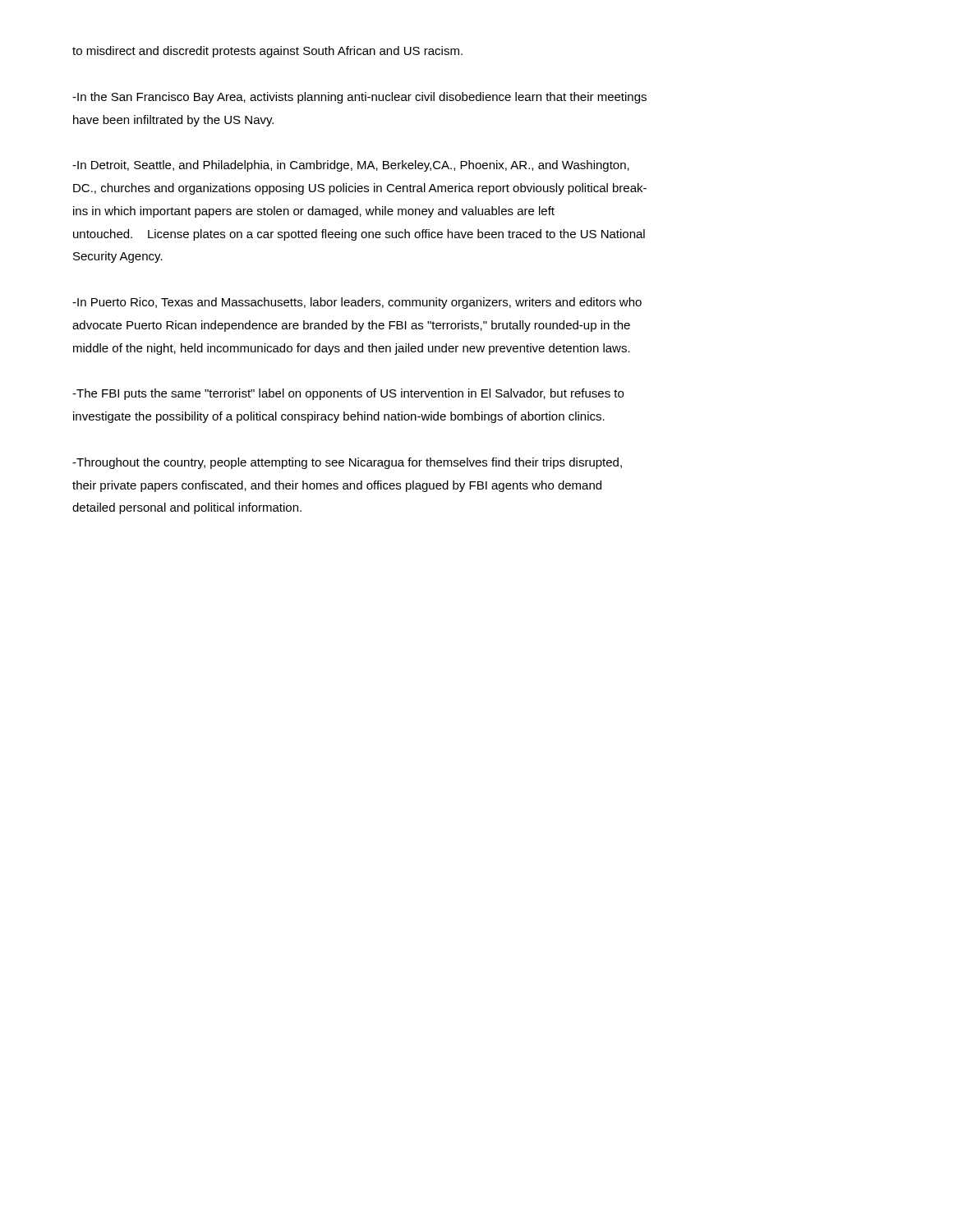Click on the region starting "The FBI puts the same "terrorist""
This screenshot has height=1232, width=953.
pos(348,405)
